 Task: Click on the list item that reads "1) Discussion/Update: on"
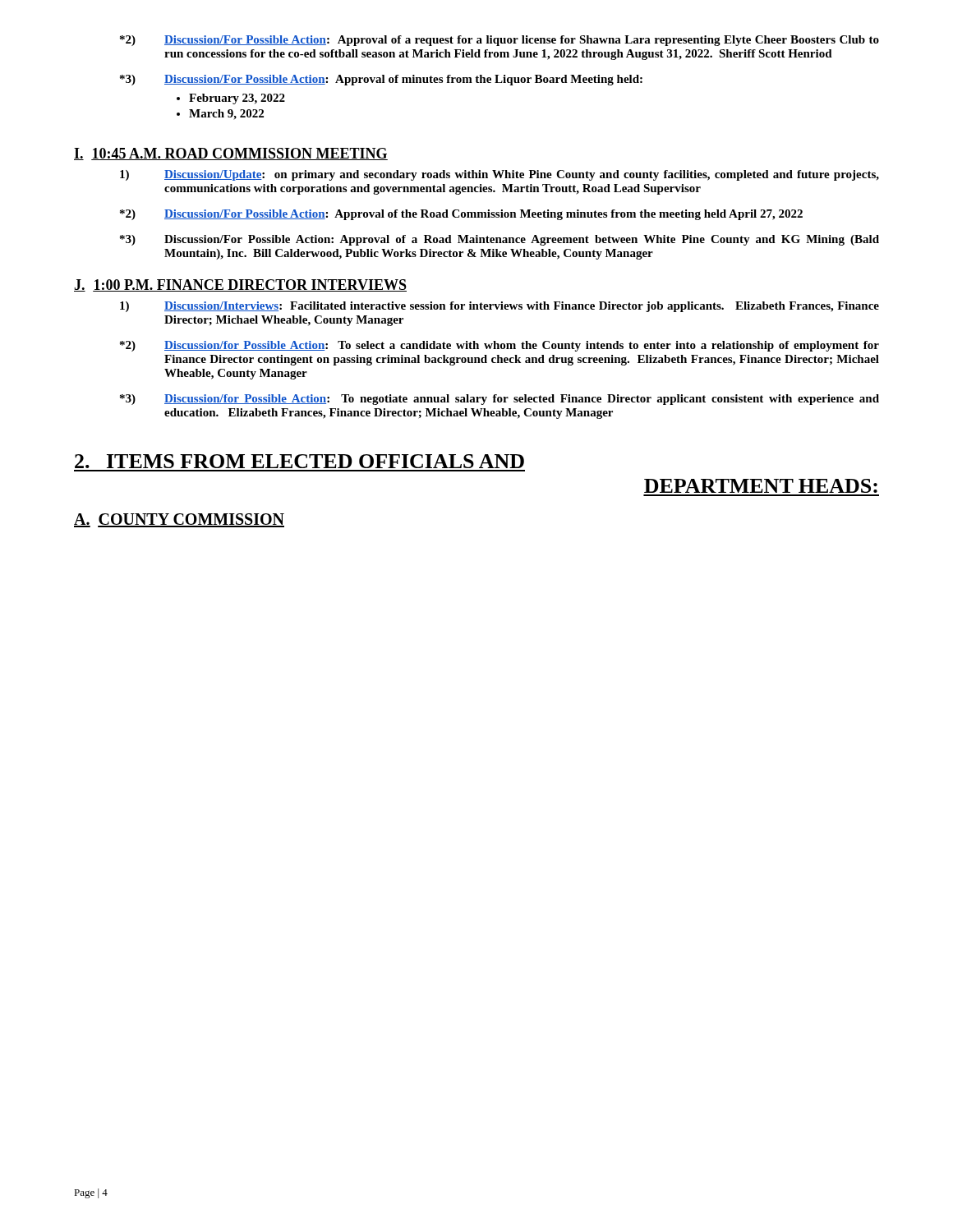(499, 182)
